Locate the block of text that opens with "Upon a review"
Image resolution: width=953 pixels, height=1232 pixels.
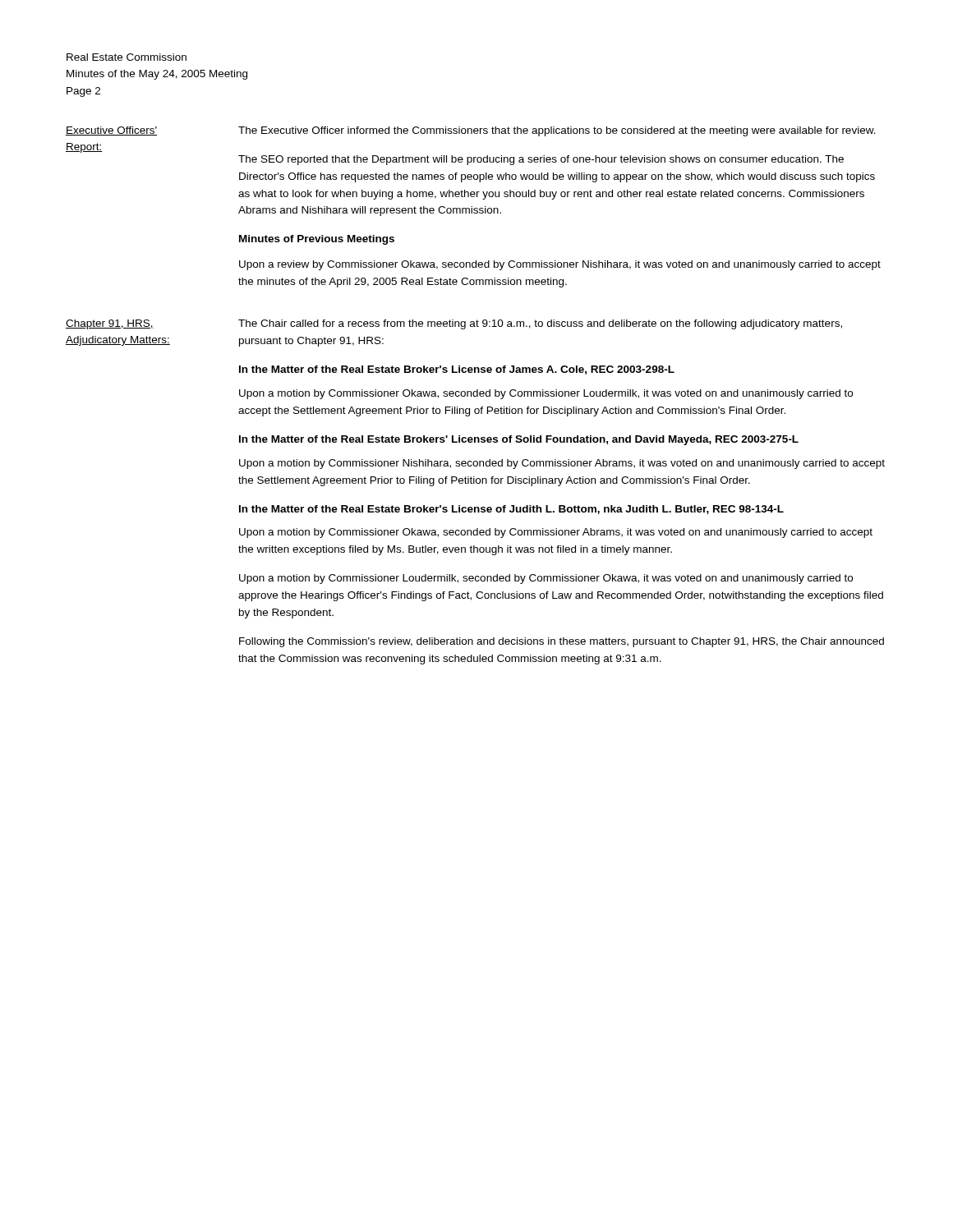tap(563, 274)
